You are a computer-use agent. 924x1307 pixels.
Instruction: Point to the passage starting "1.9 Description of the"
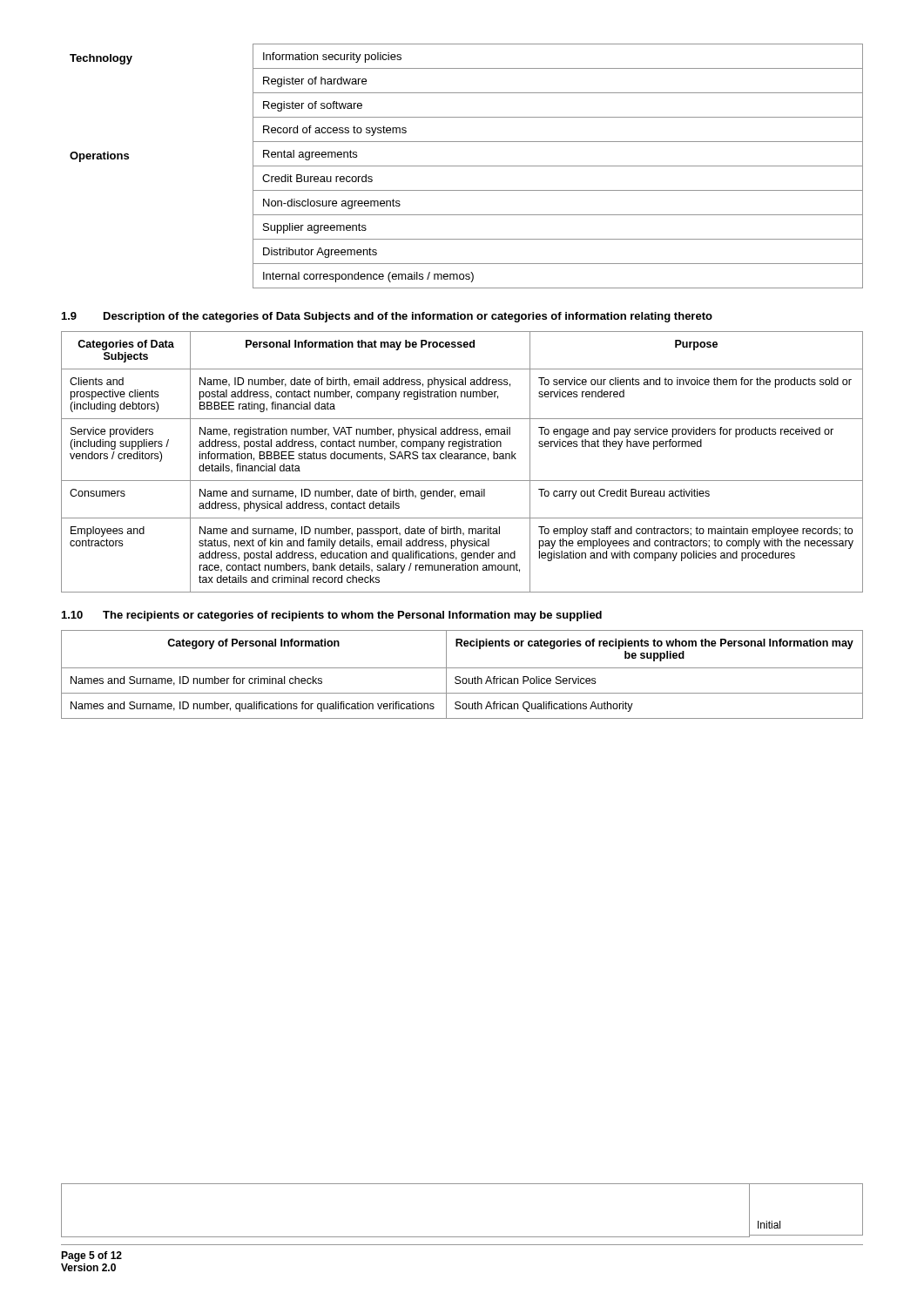(x=387, y=316)
